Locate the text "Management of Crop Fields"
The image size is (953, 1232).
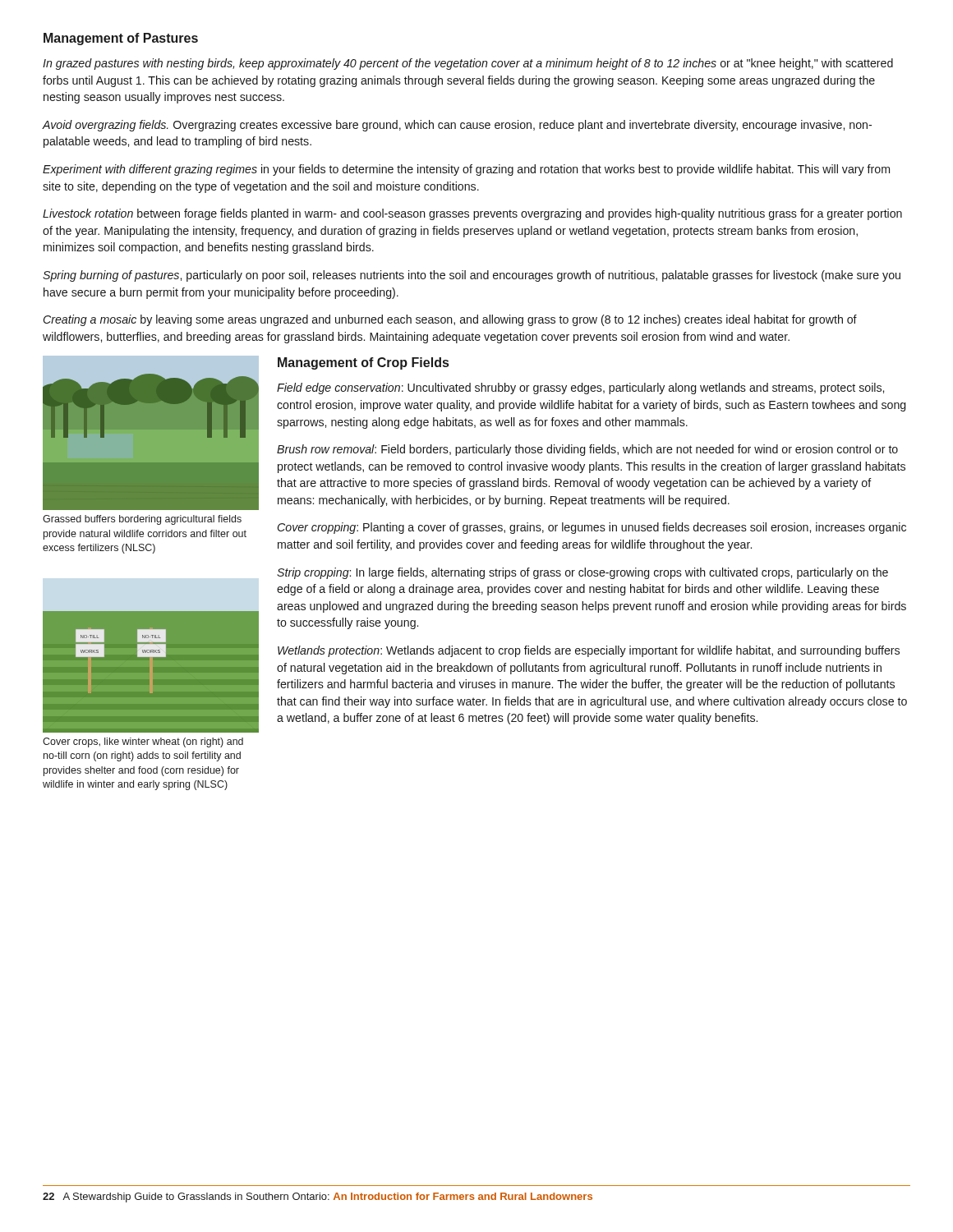(x=363, y=363)
